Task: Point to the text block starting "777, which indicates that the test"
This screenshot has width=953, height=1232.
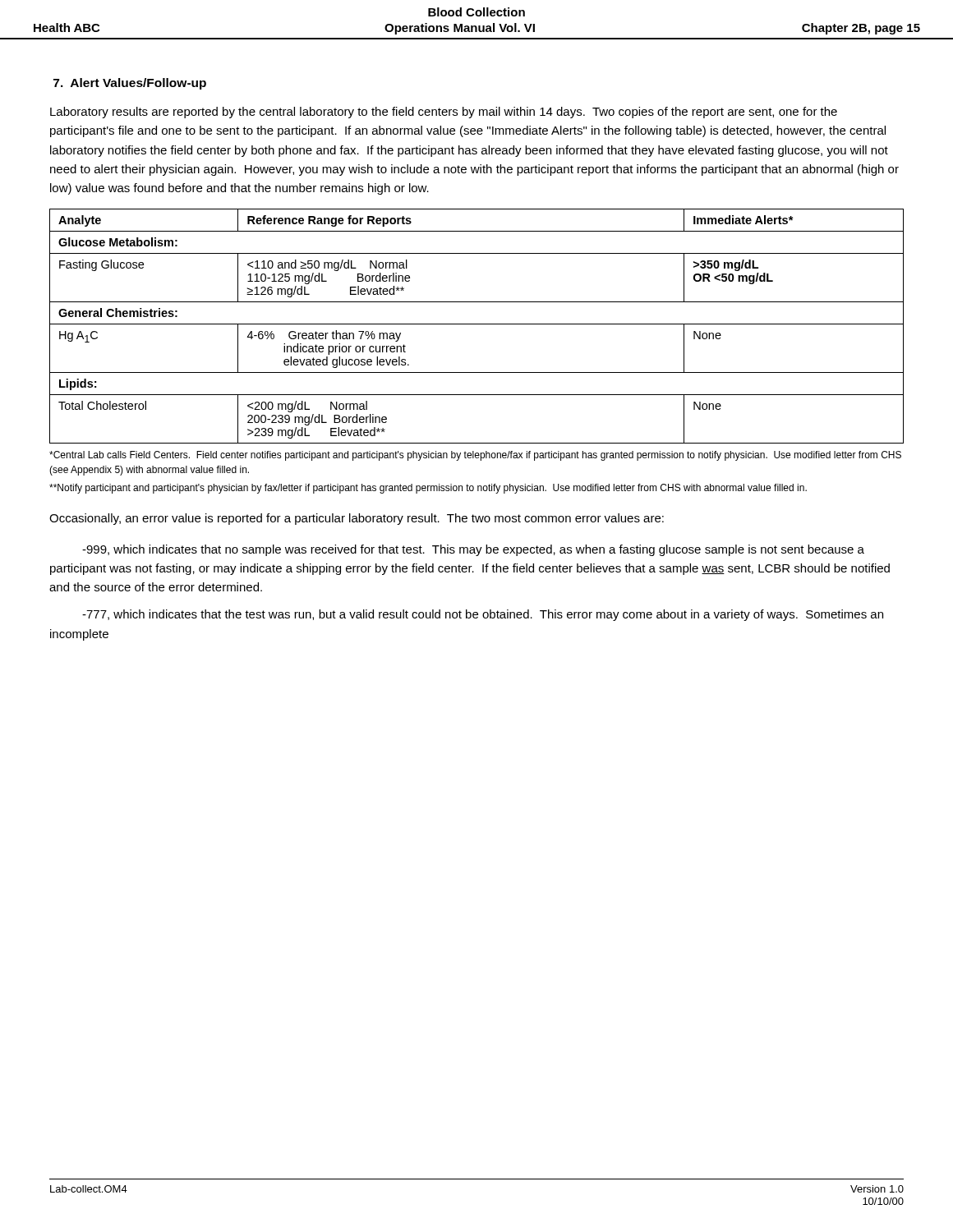Action: (467, 624)
